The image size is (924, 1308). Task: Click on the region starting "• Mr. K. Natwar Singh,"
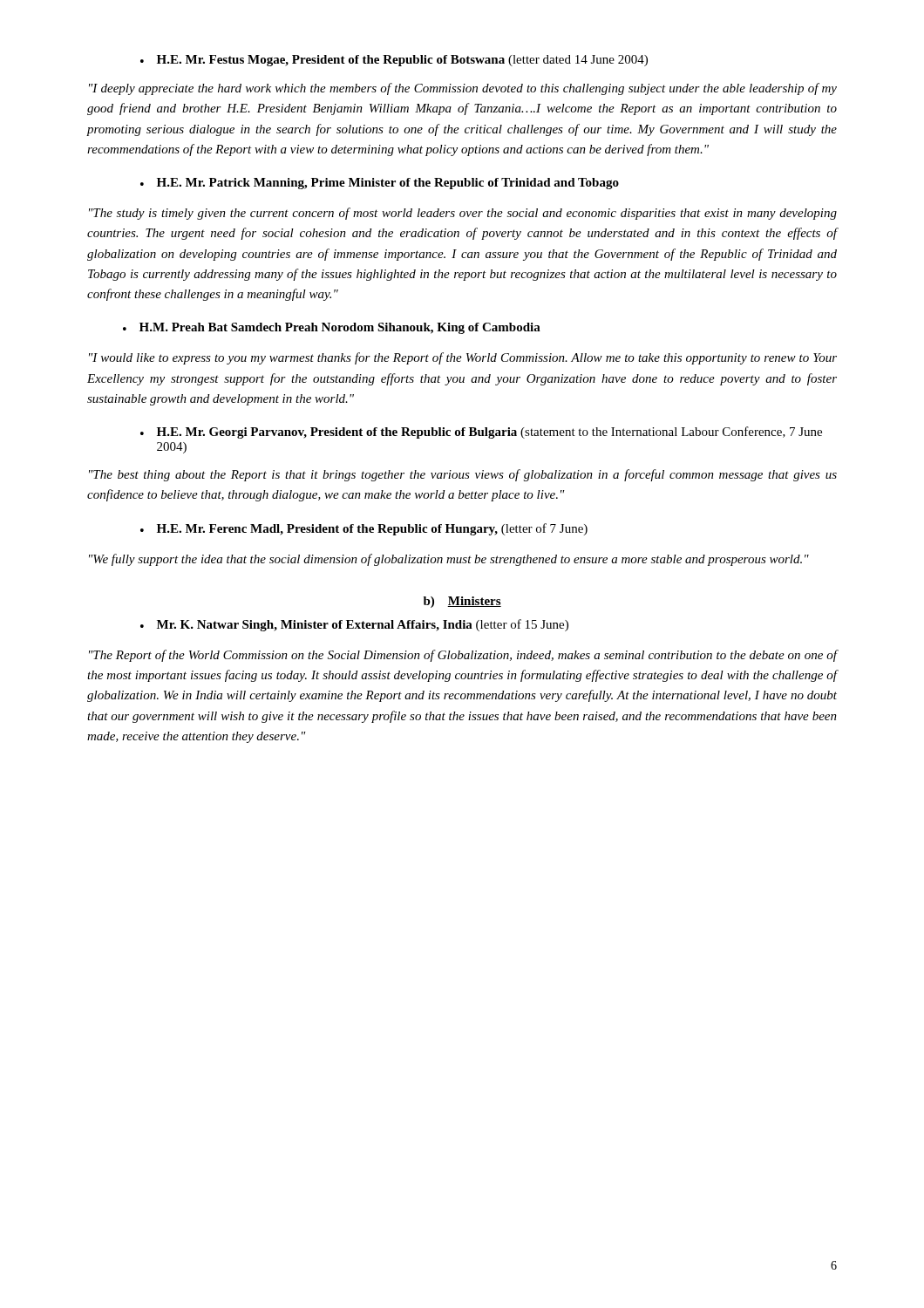pos(488,626)
